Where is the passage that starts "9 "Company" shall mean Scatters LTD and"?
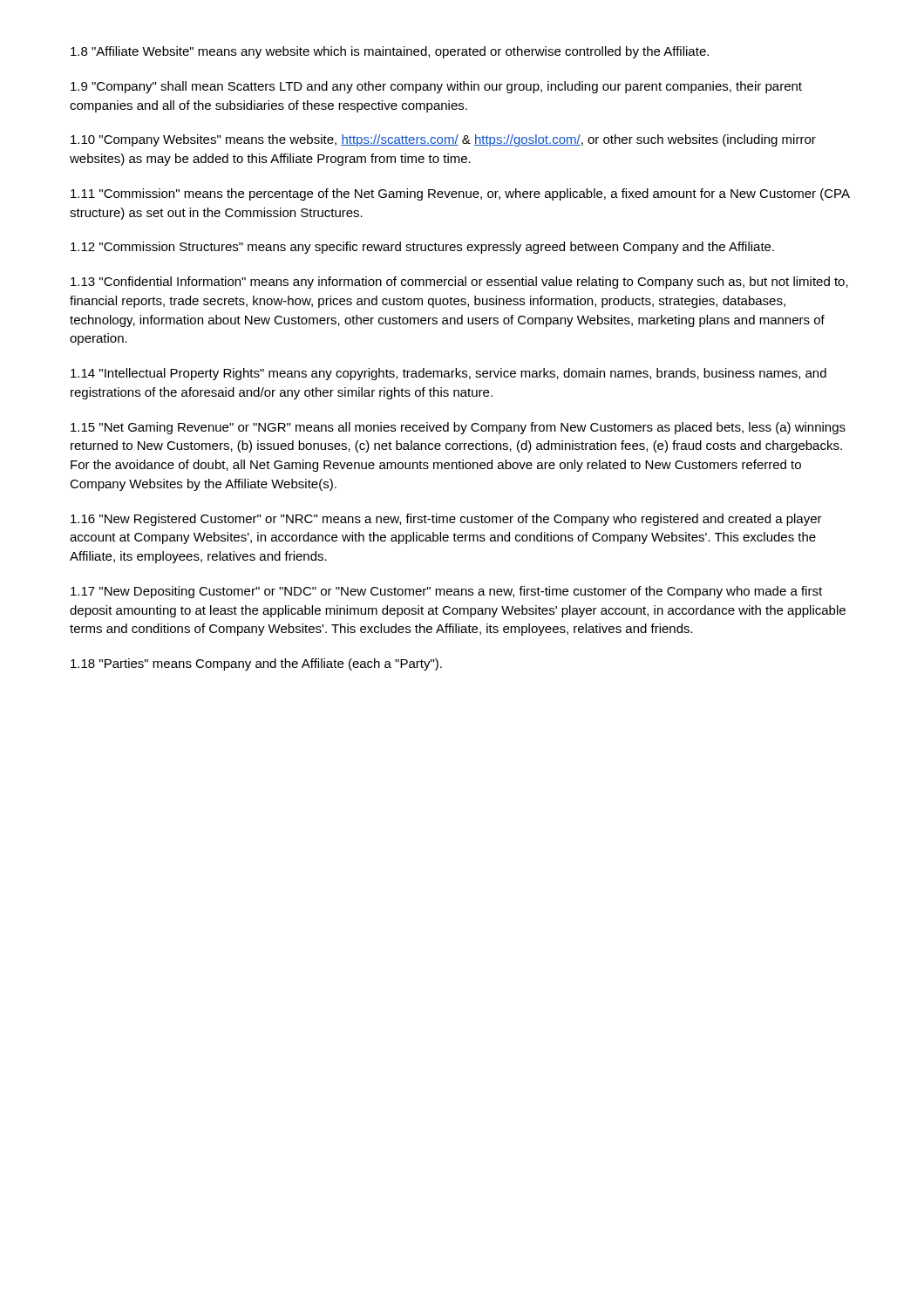This screenshot has width=924, height=1308. tap(436, 95)
